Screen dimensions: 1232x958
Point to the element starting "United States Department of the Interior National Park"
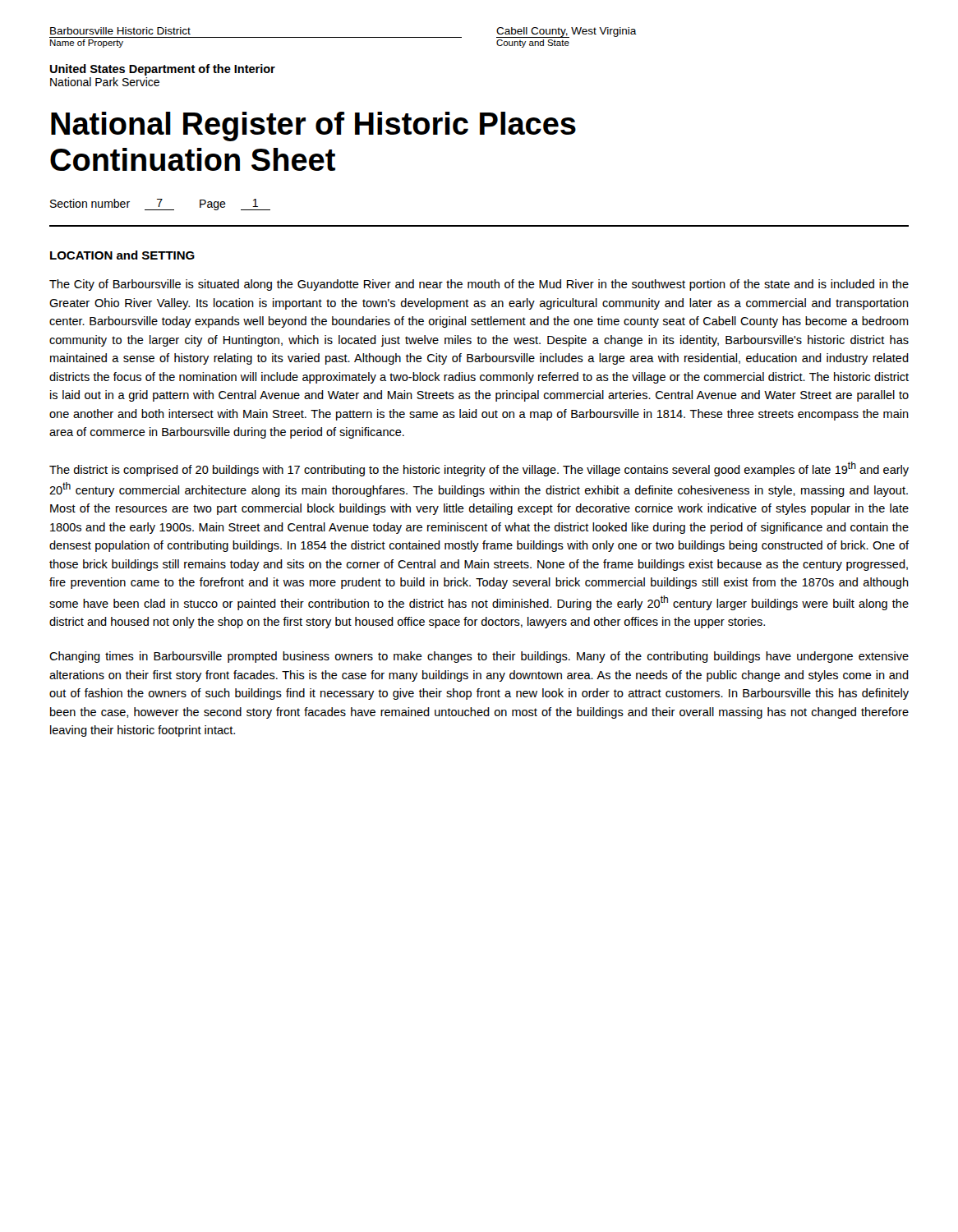(x=163, y=70)
